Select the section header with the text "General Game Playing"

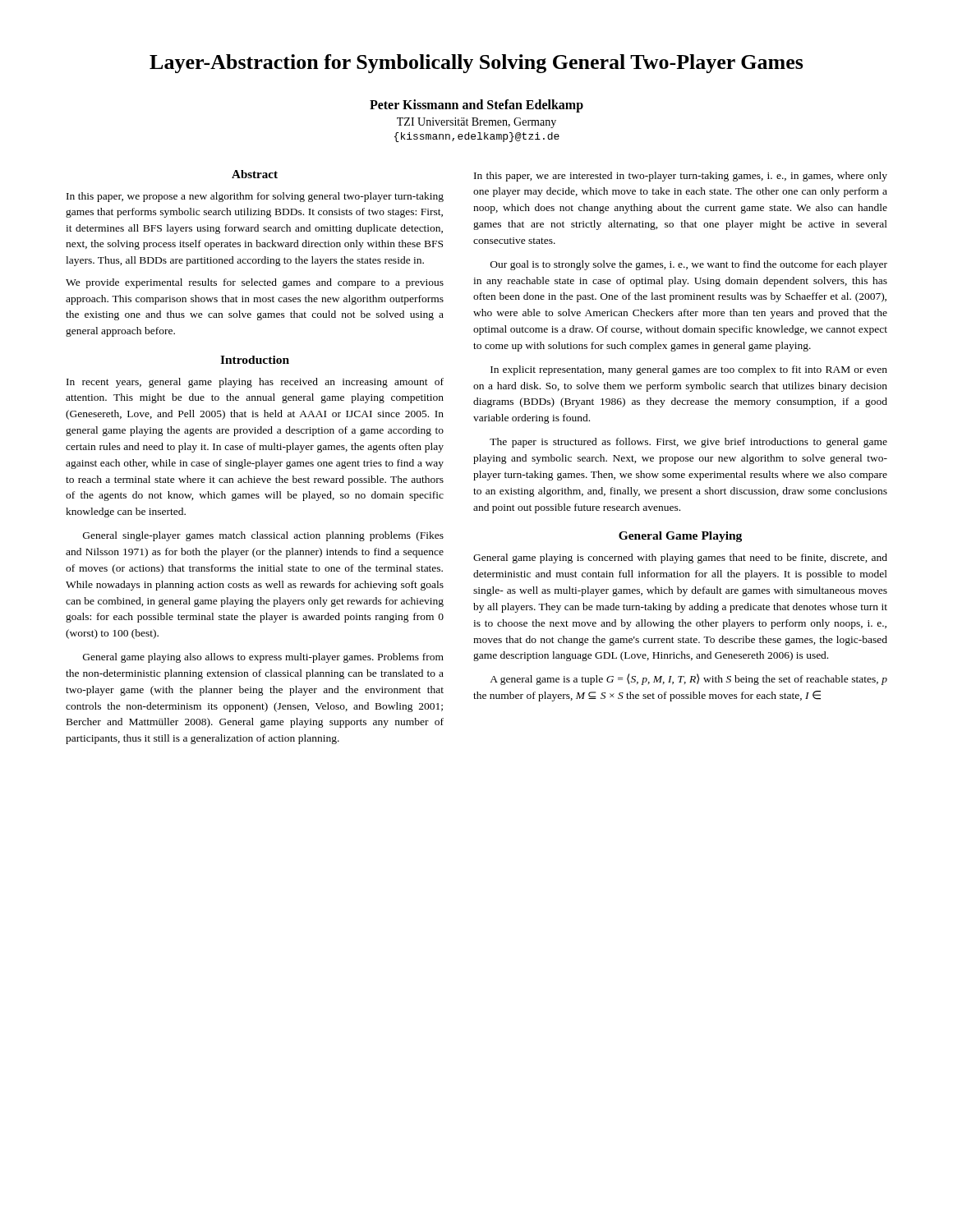pos(680,535)
